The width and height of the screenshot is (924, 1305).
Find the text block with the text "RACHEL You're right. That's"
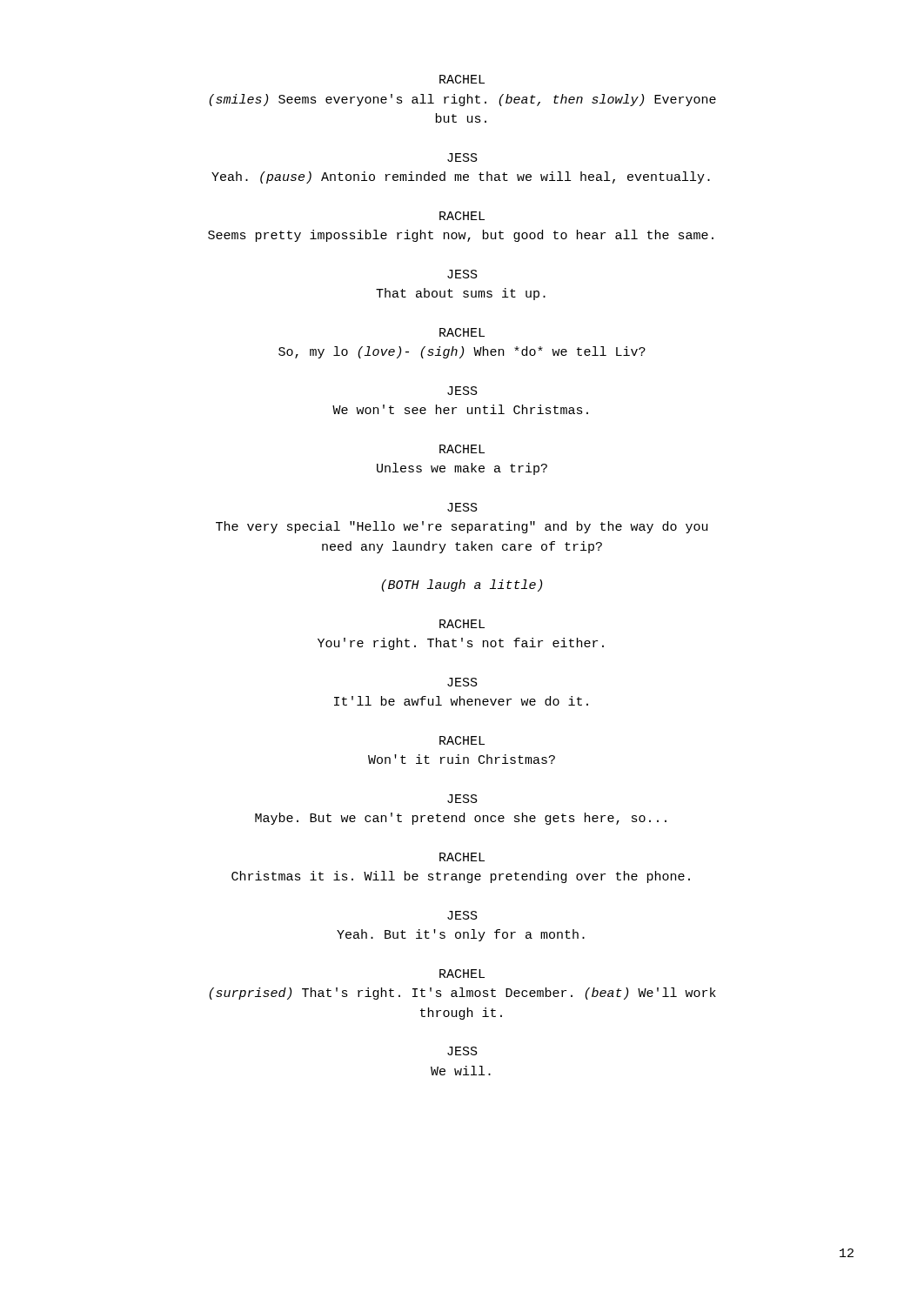tap(462, 635)
